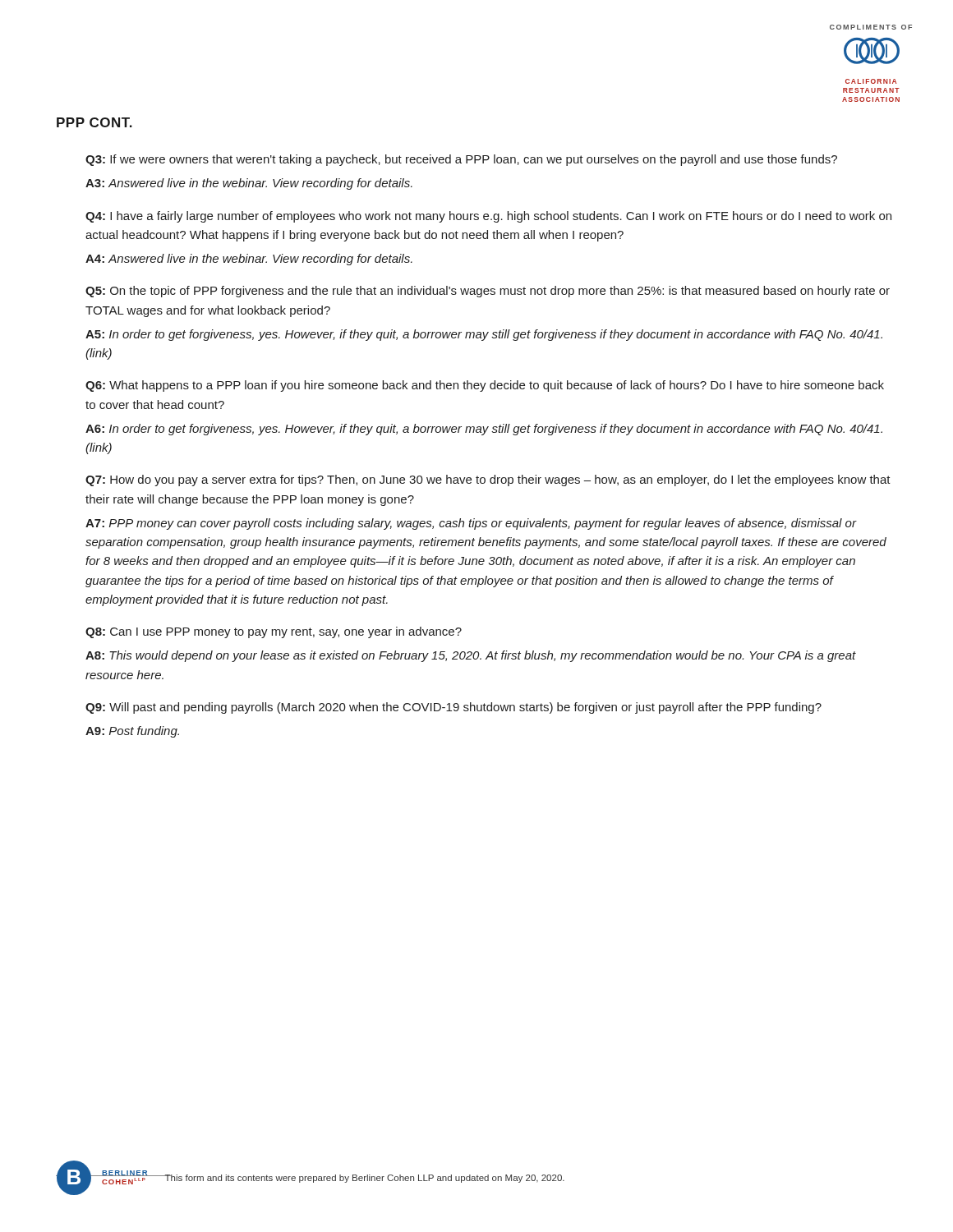Find "A9: Post funding." on this page
The width and height of the screenshot is (953, 1232).
[132, 732]
